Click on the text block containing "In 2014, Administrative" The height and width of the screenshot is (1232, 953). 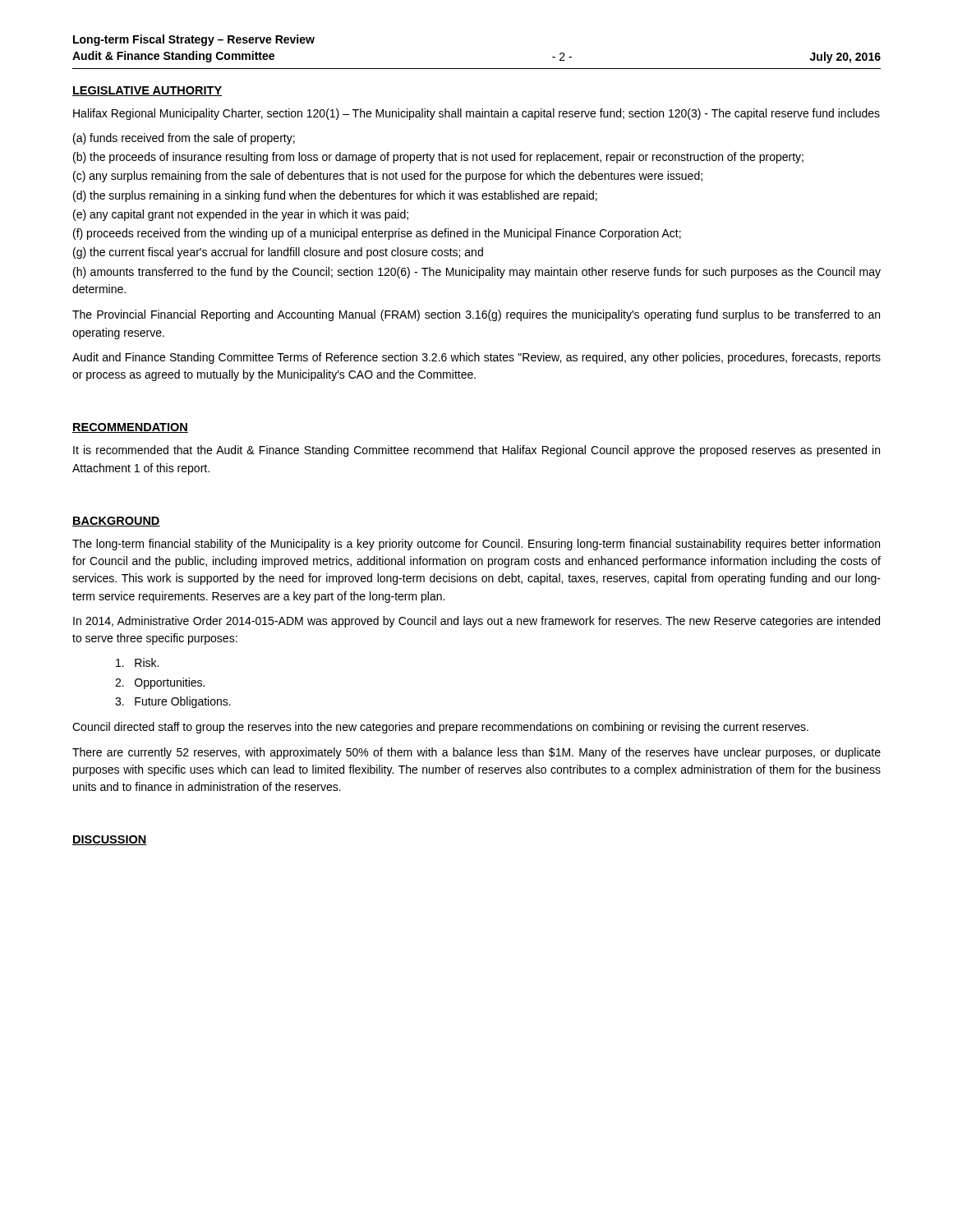click(476, 630)
